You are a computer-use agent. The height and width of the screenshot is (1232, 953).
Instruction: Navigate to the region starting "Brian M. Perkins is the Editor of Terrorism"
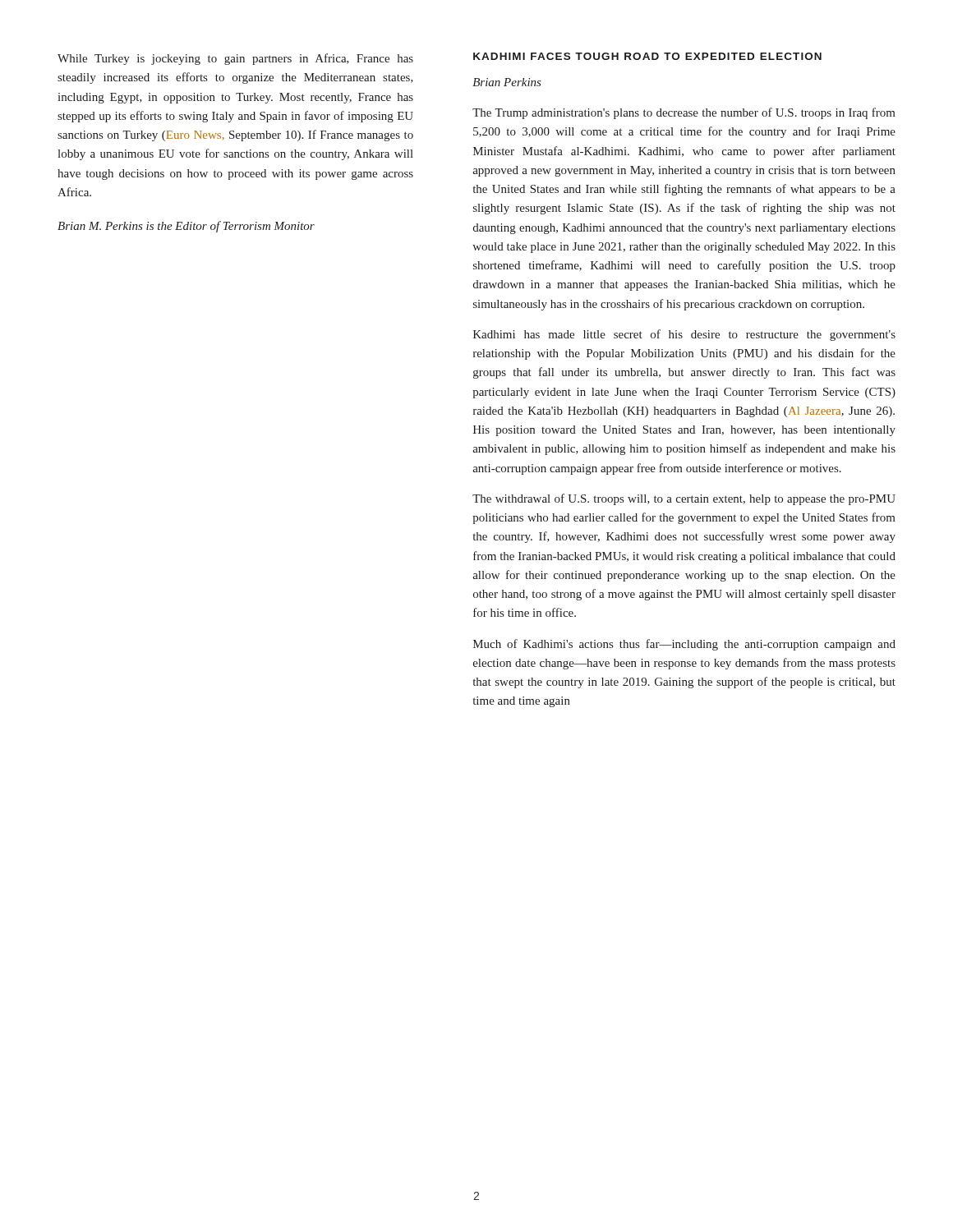click(x=235, y=226)
